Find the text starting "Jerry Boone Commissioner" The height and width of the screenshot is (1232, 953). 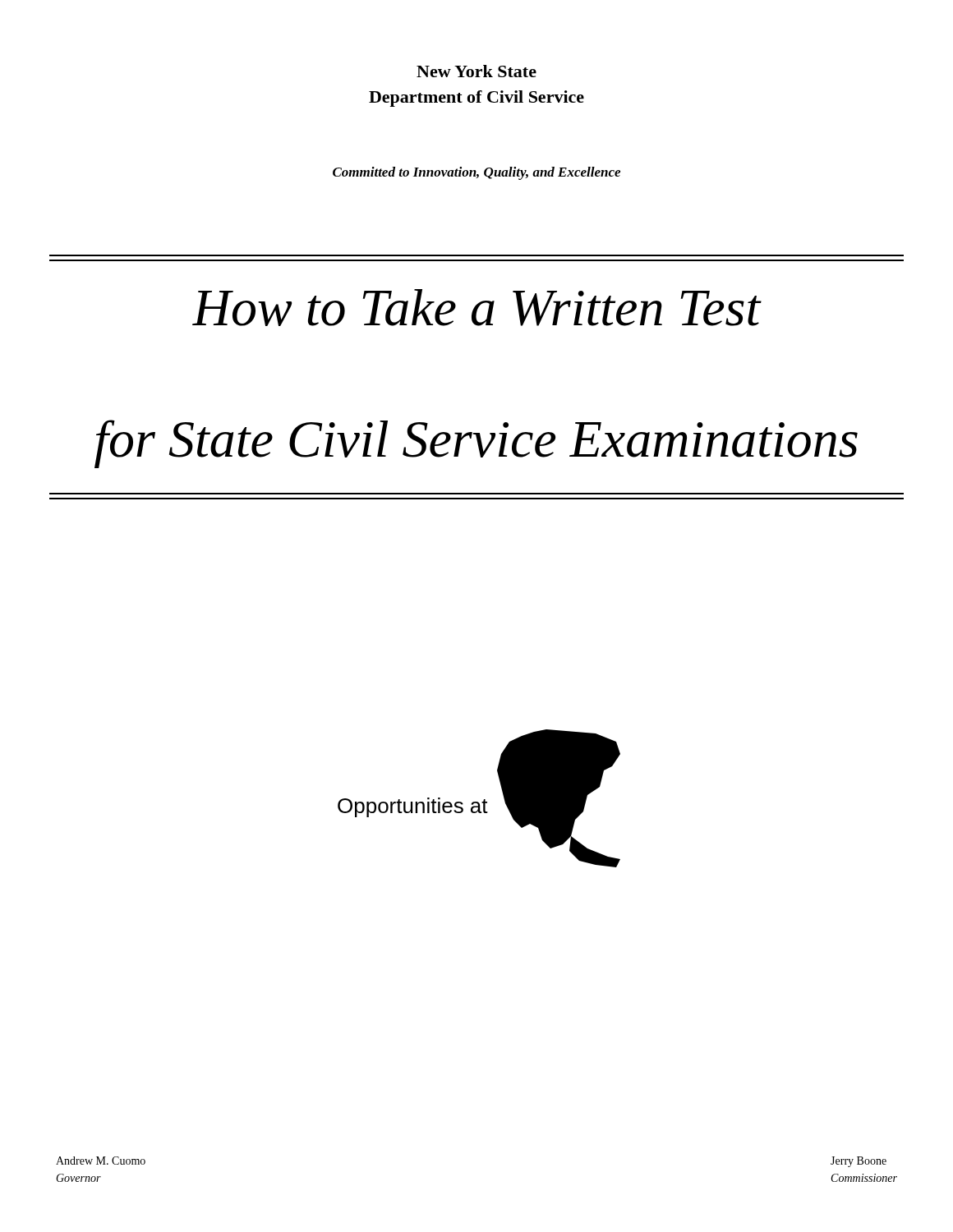(864, 1170)
